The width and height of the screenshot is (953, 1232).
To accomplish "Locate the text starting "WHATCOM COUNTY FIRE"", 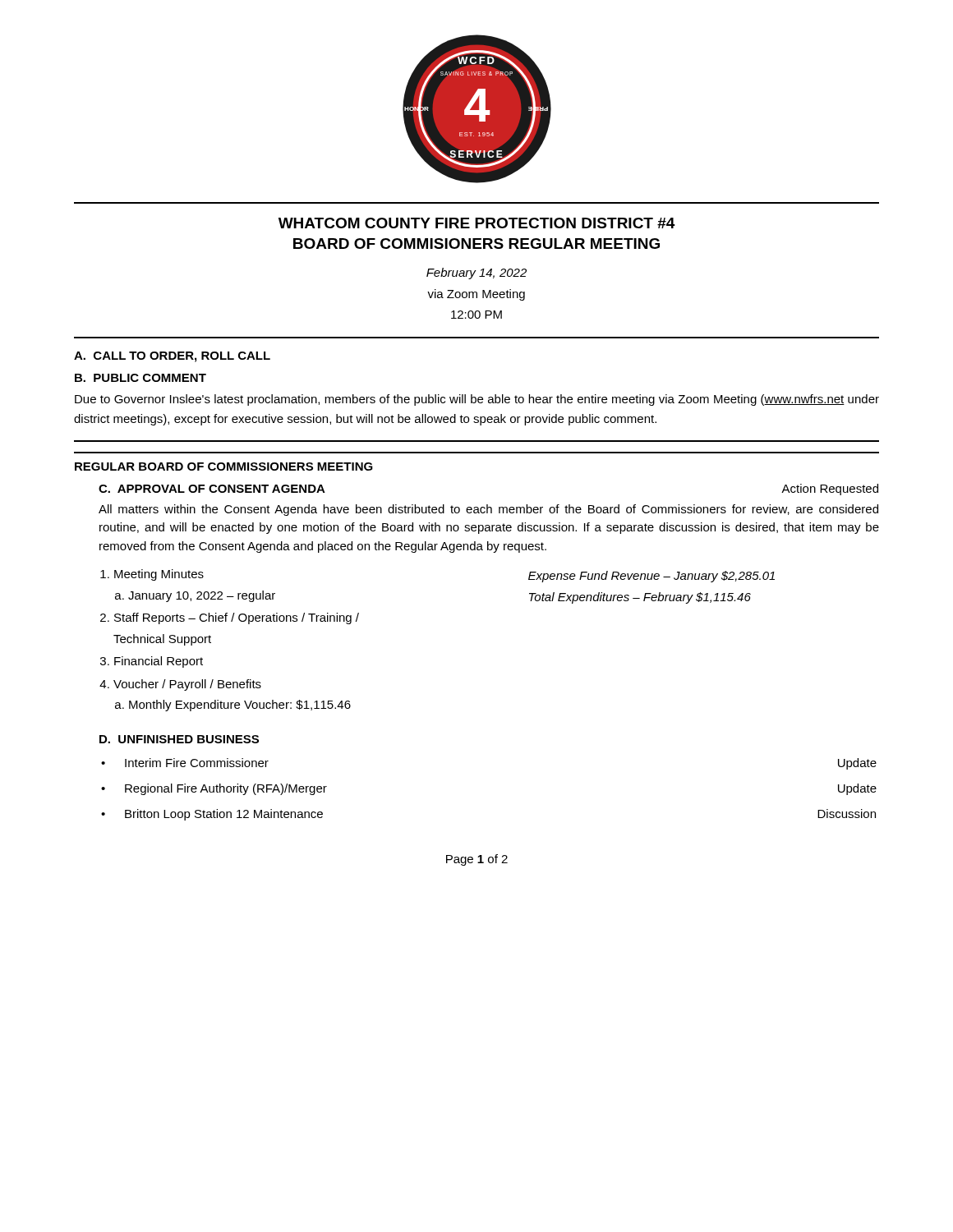I will click(x=476, y=269).
